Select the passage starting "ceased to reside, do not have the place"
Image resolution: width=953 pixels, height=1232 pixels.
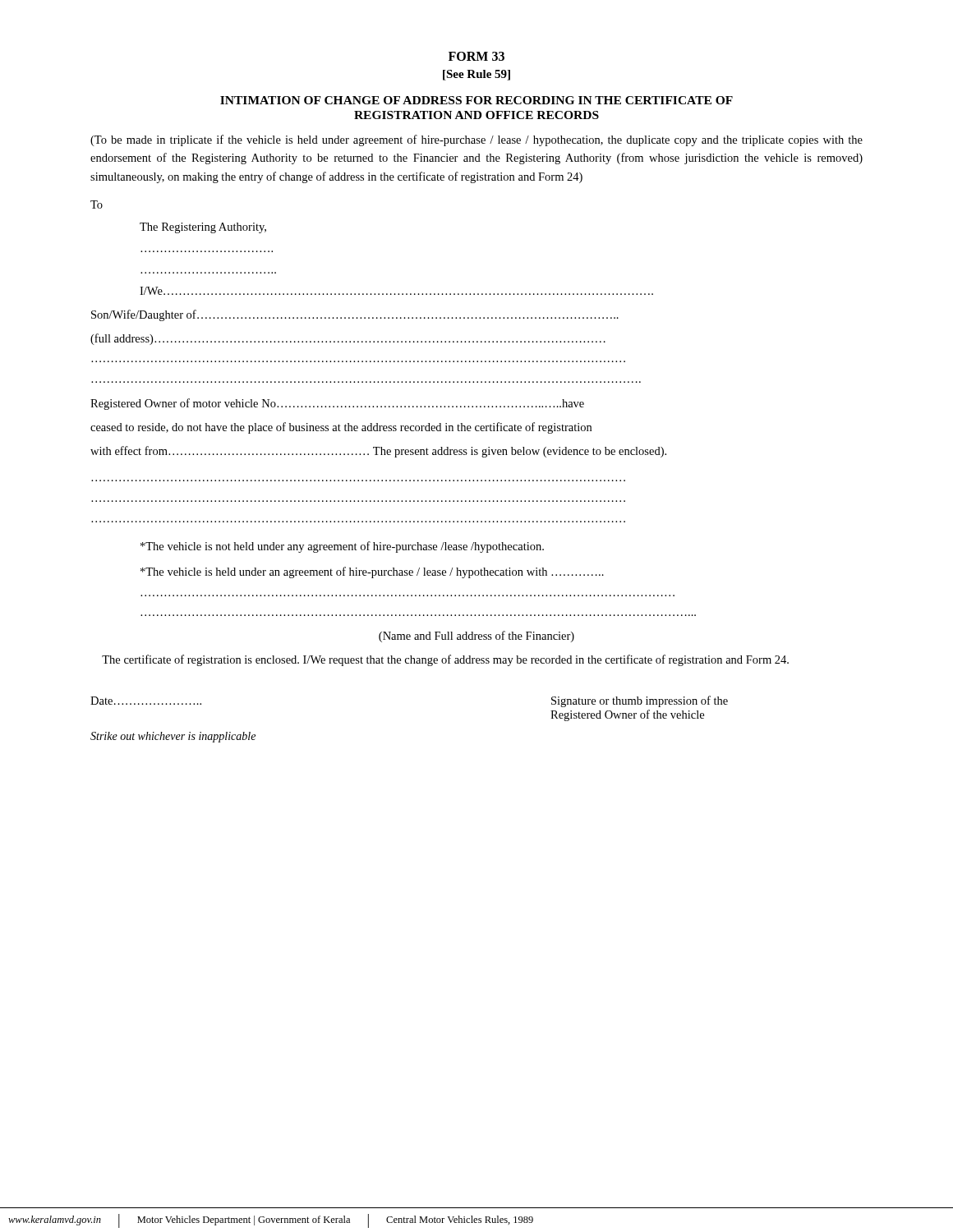(x=341, y=427)
